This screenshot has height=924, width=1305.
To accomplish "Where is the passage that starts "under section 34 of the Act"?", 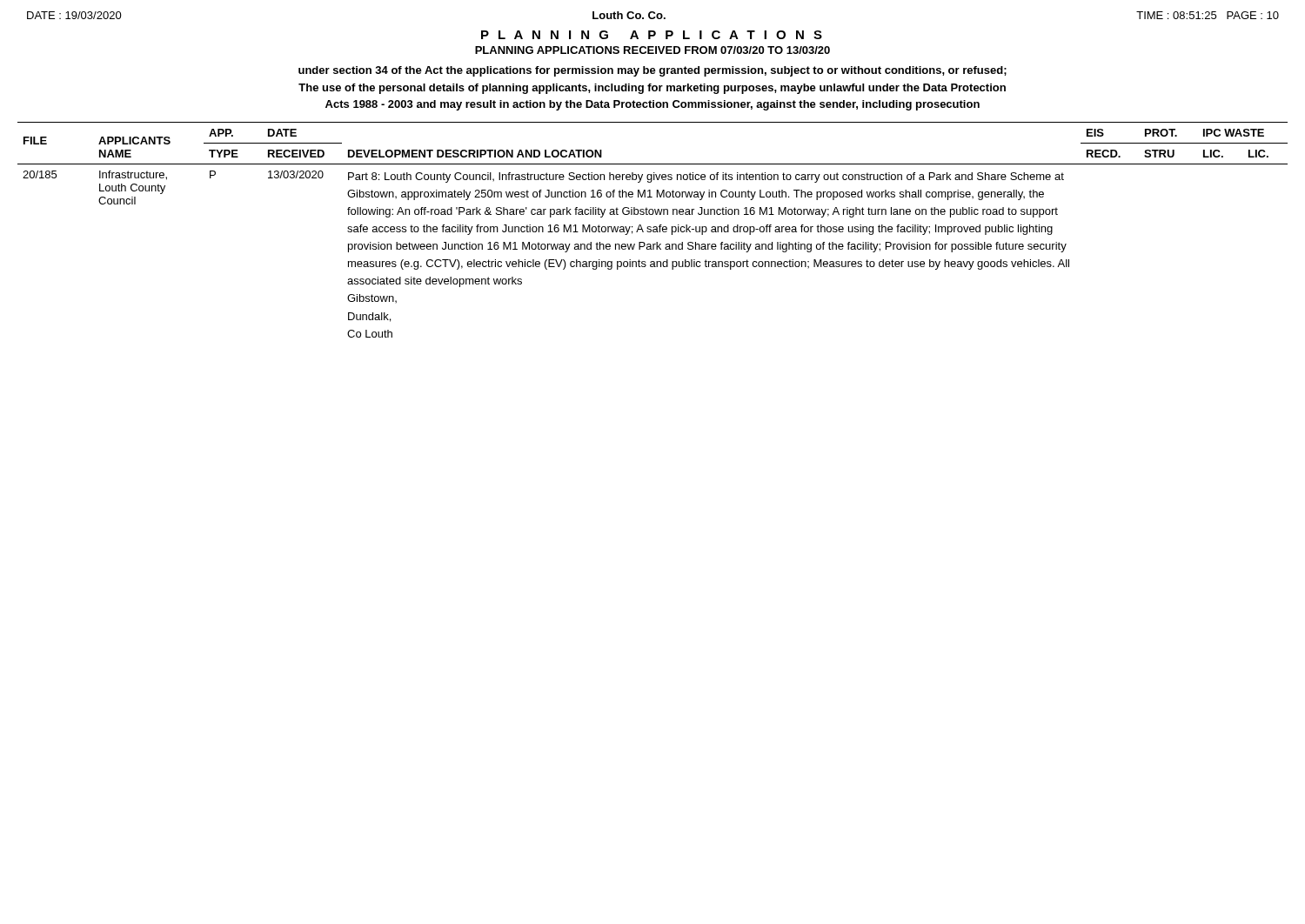I will pyautogui.click(x=652, y=87).
